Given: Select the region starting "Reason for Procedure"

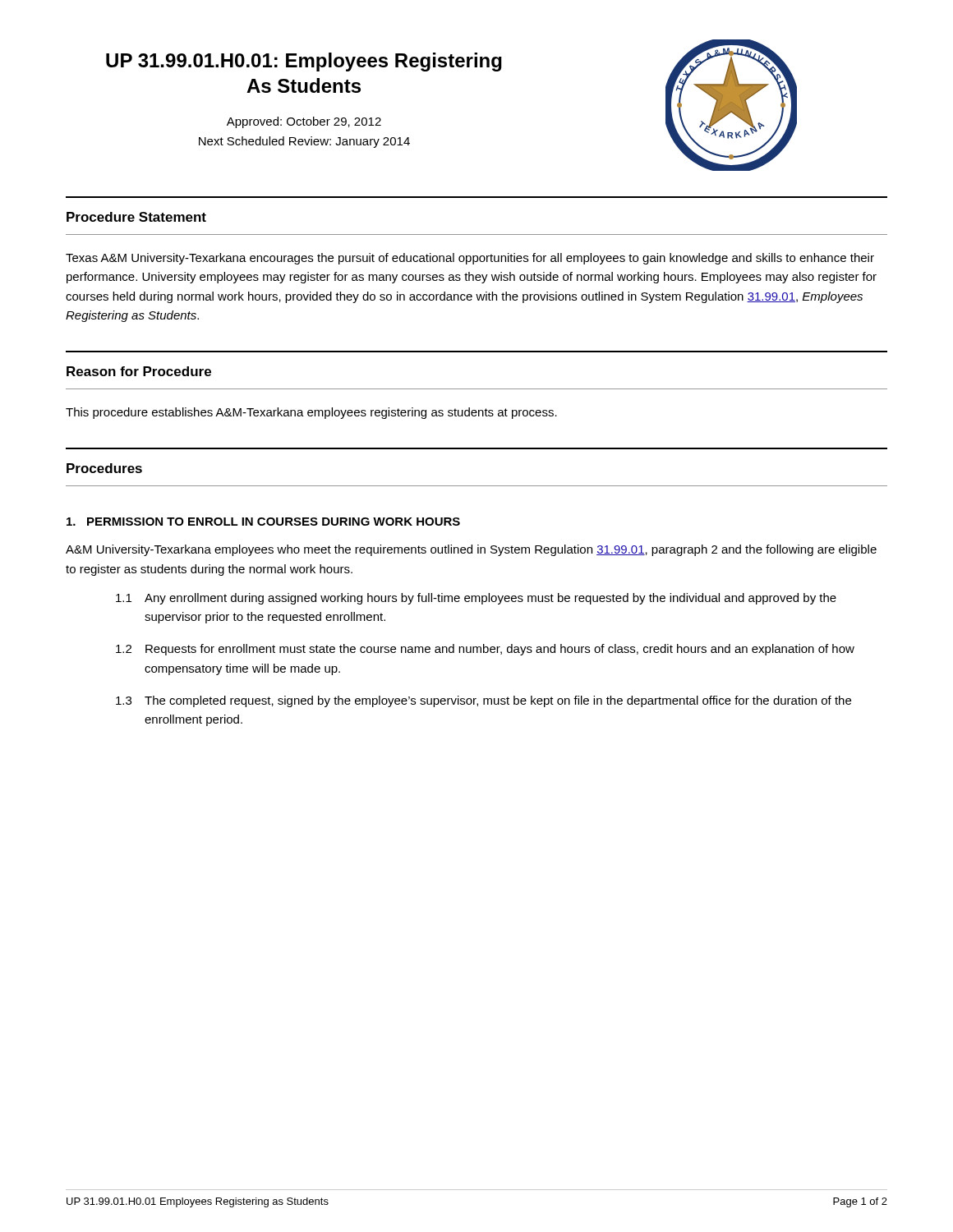Looking at the screenshot, I should [139, 371].
